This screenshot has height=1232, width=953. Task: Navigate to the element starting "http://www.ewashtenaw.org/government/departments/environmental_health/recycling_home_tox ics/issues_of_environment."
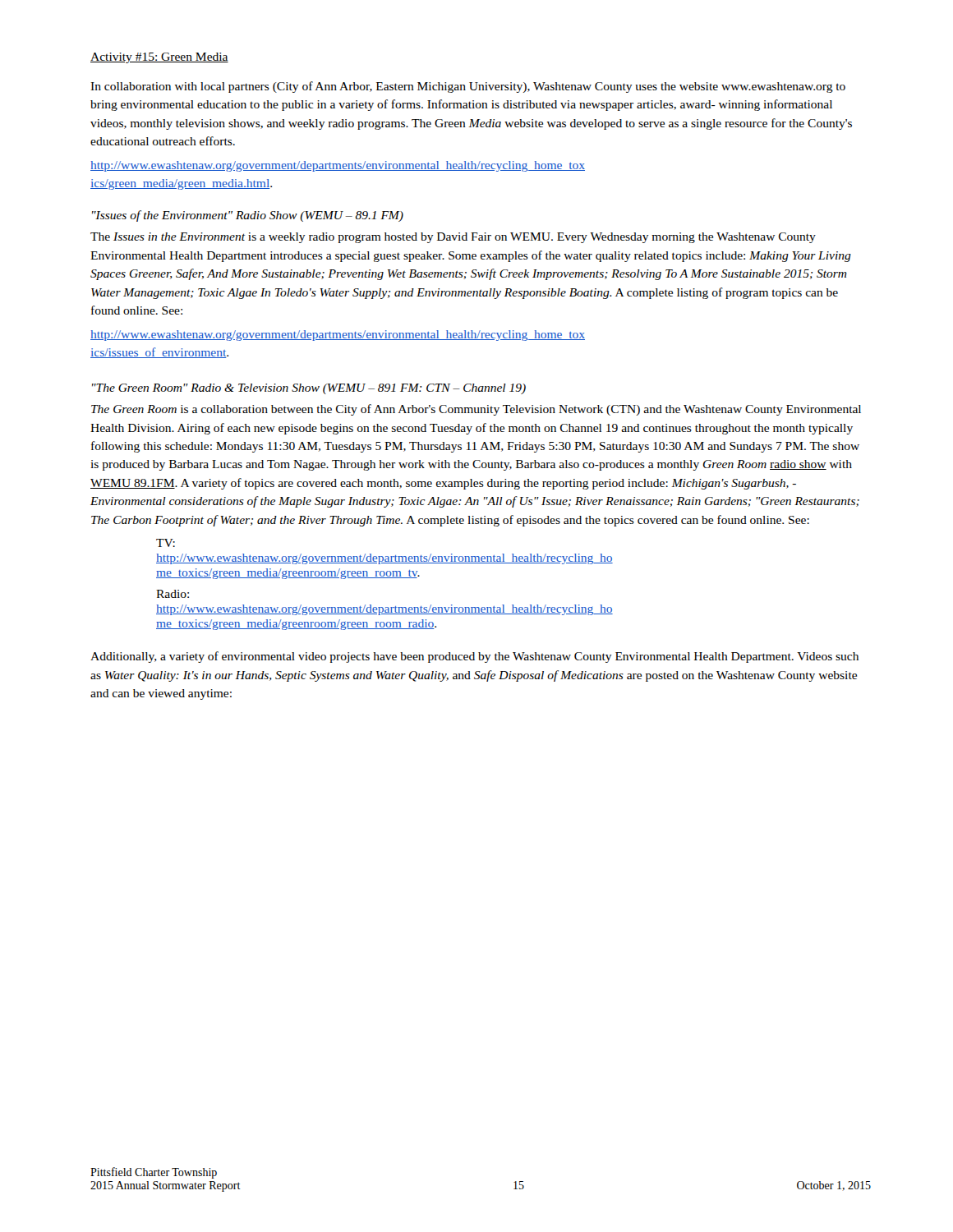click(x=338, y=343)
